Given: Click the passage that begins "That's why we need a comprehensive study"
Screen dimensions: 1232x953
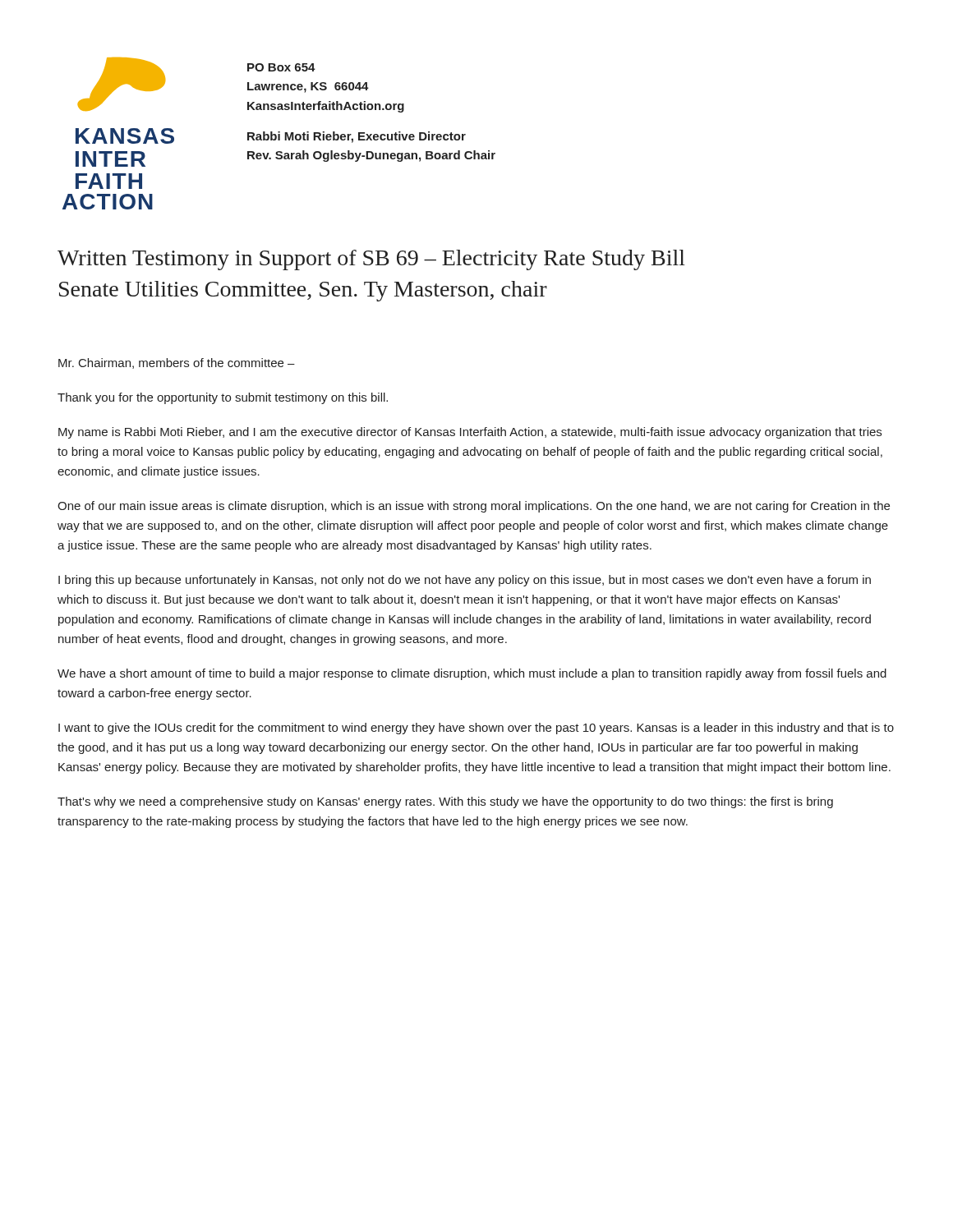Looking at the screenshot, I should pos(476,812).
